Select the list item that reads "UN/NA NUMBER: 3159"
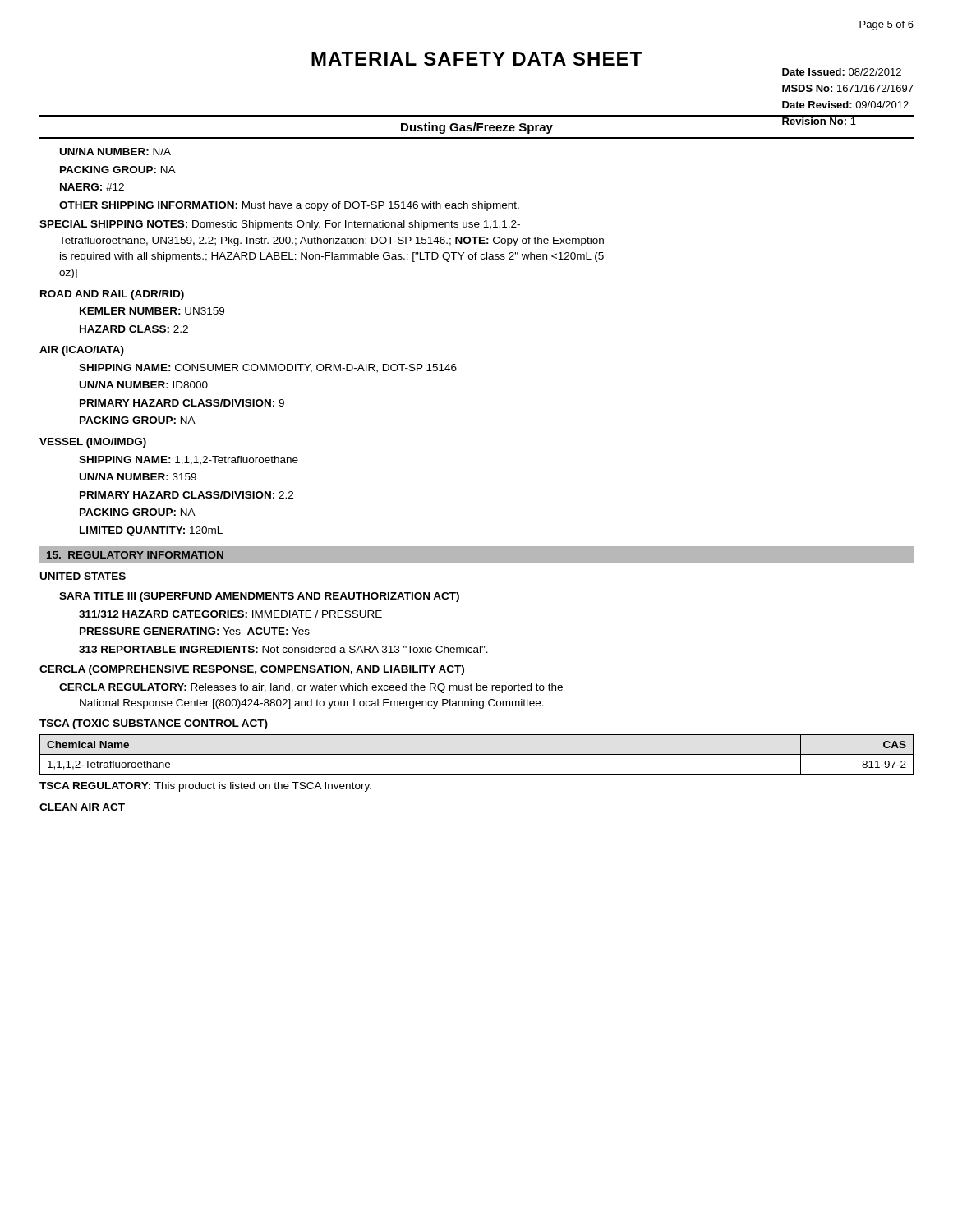 138,477
